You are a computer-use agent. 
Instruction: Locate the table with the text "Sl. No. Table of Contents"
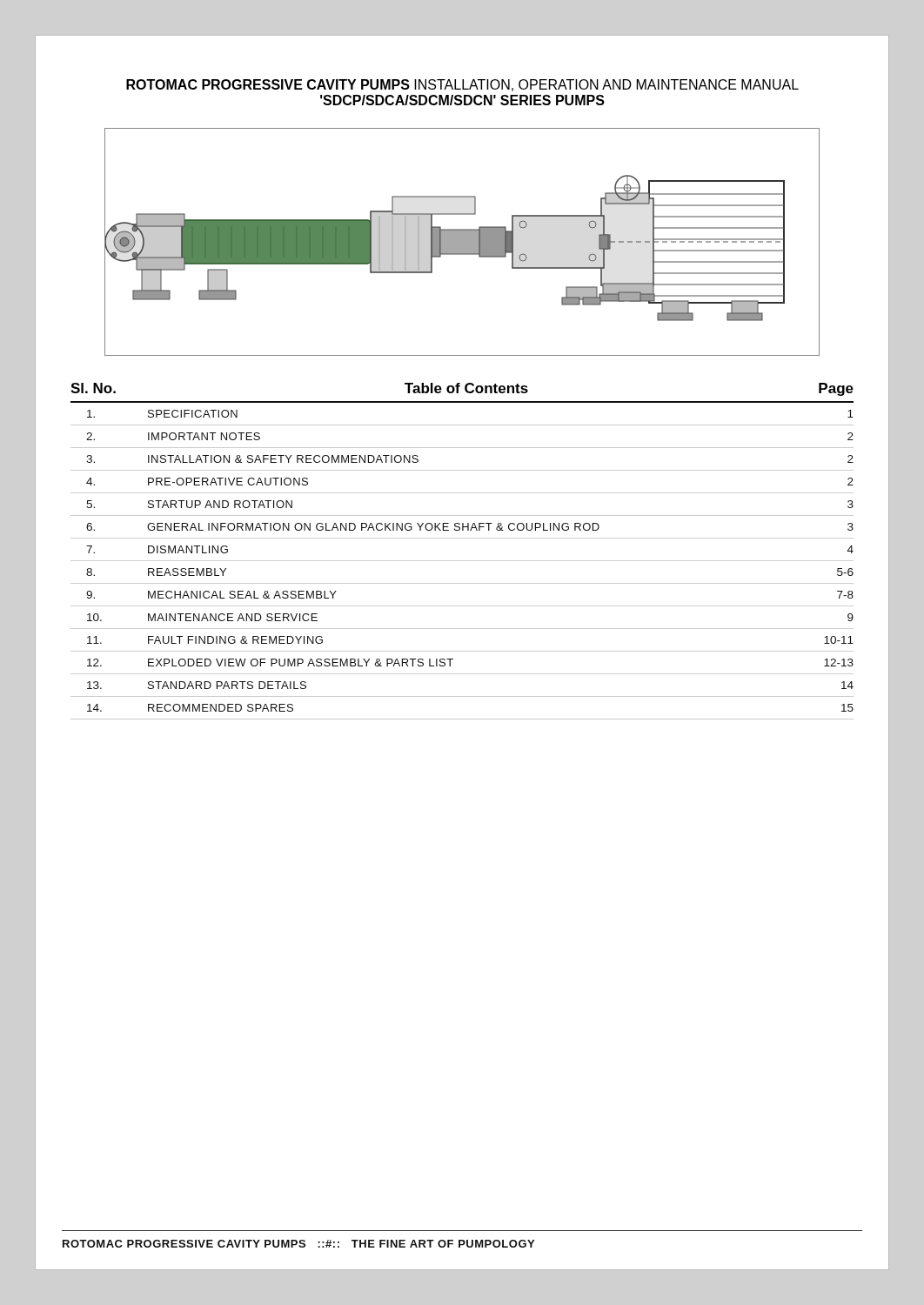pyautogui.click(x=462, y=550)
